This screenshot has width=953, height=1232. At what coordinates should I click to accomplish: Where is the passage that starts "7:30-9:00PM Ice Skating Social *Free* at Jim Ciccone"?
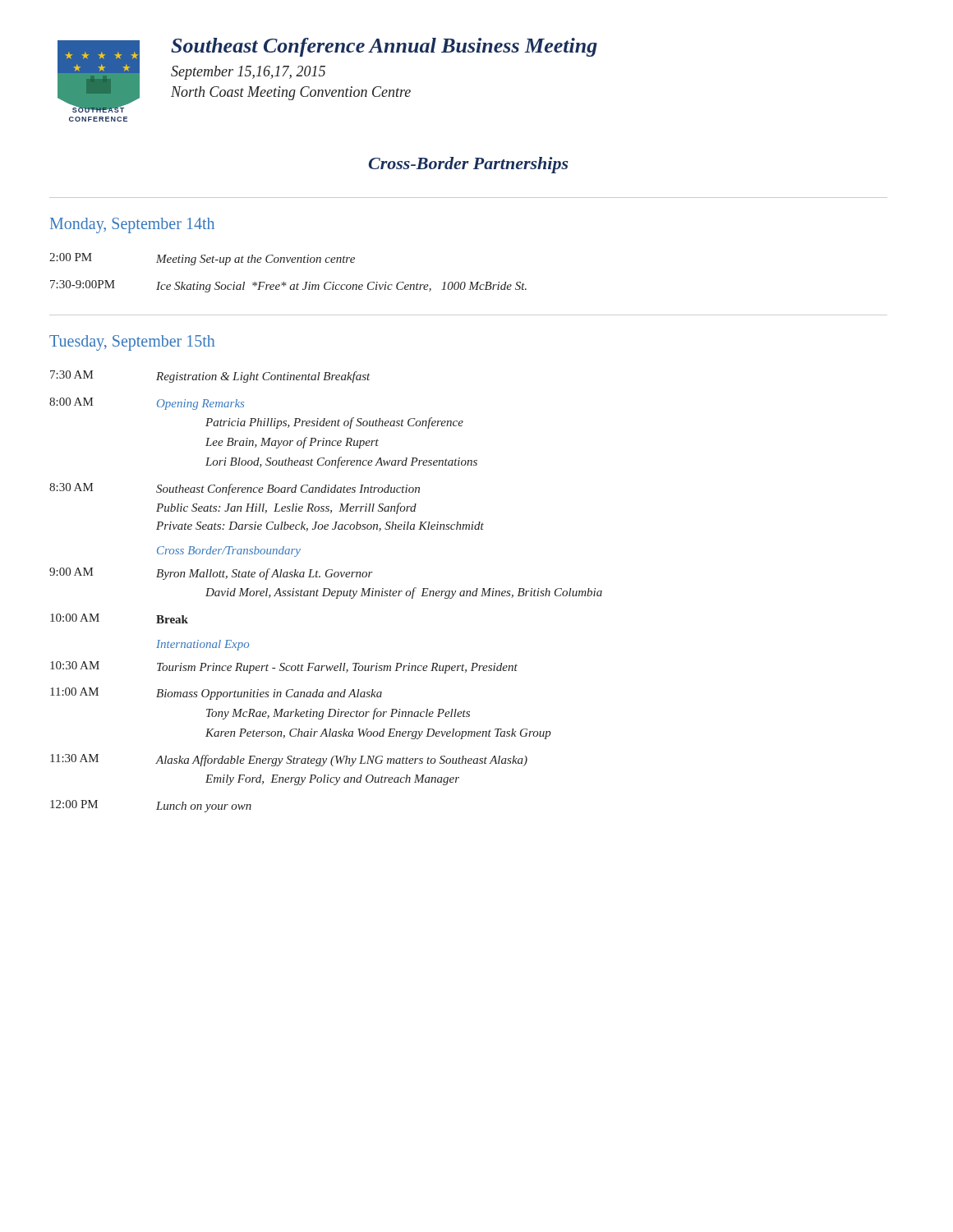pyautogui.click(x=468, y=286)
